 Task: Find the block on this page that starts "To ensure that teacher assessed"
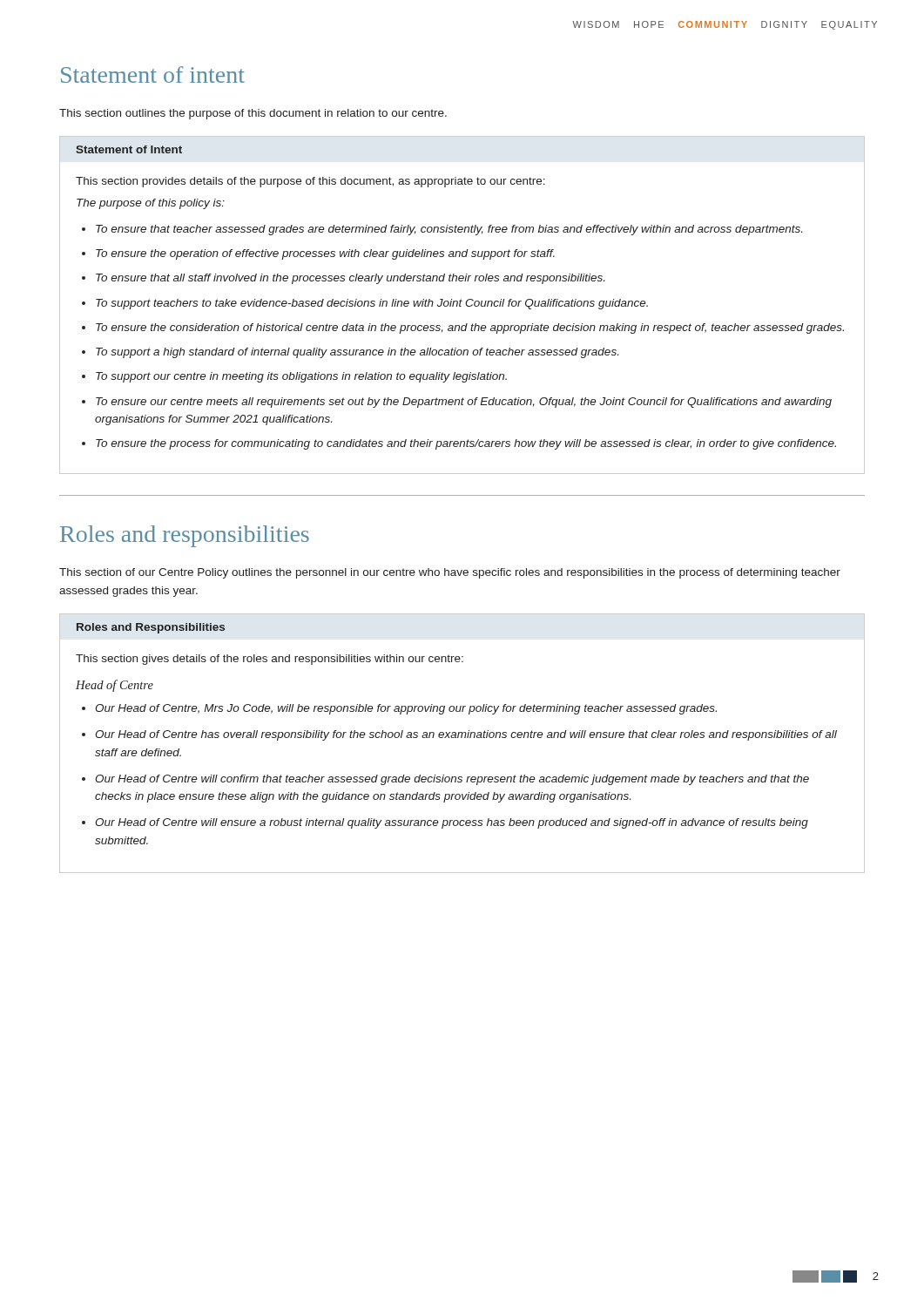pos(449,228)
